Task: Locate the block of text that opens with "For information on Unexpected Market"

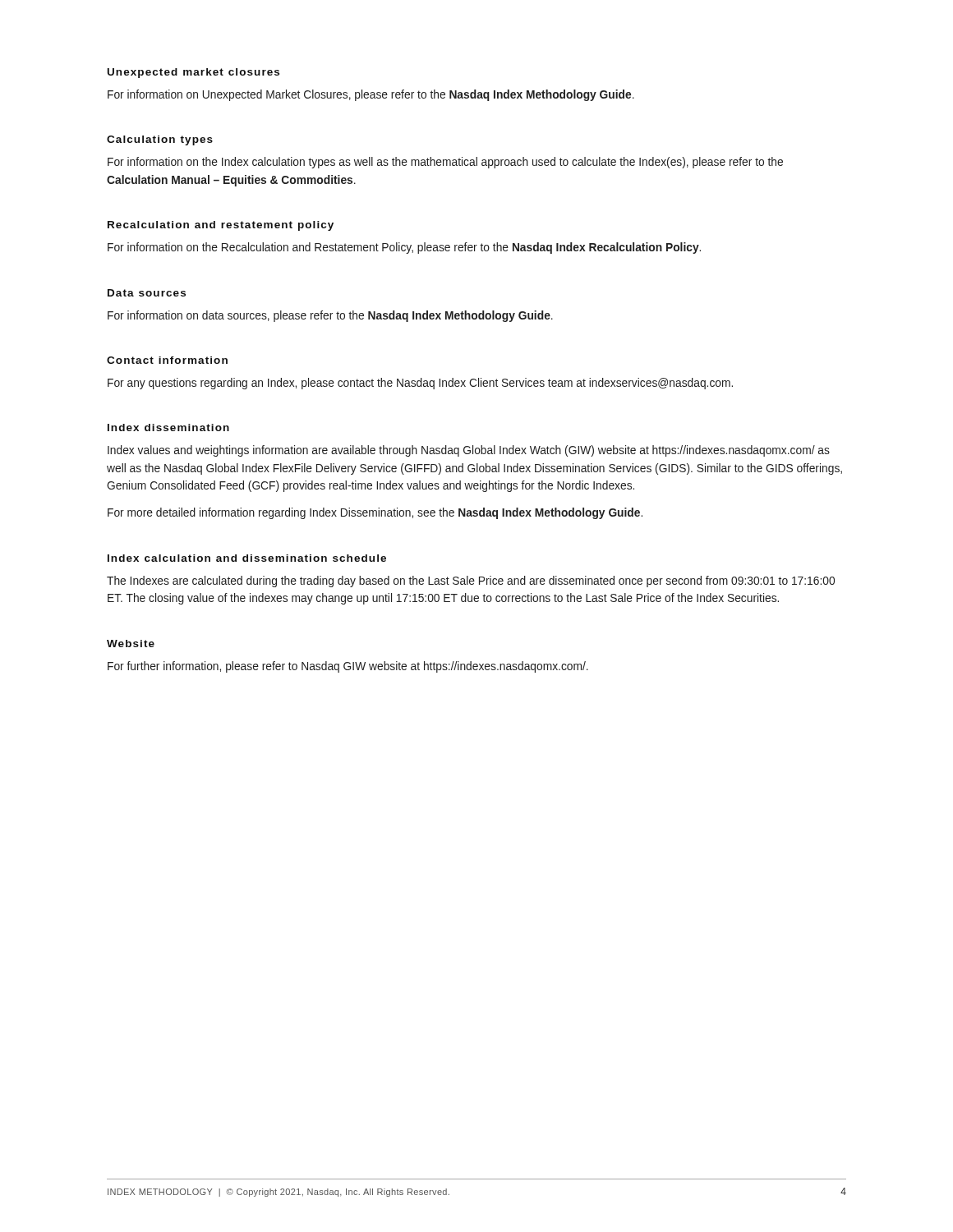Action: [x=371, y=95]
